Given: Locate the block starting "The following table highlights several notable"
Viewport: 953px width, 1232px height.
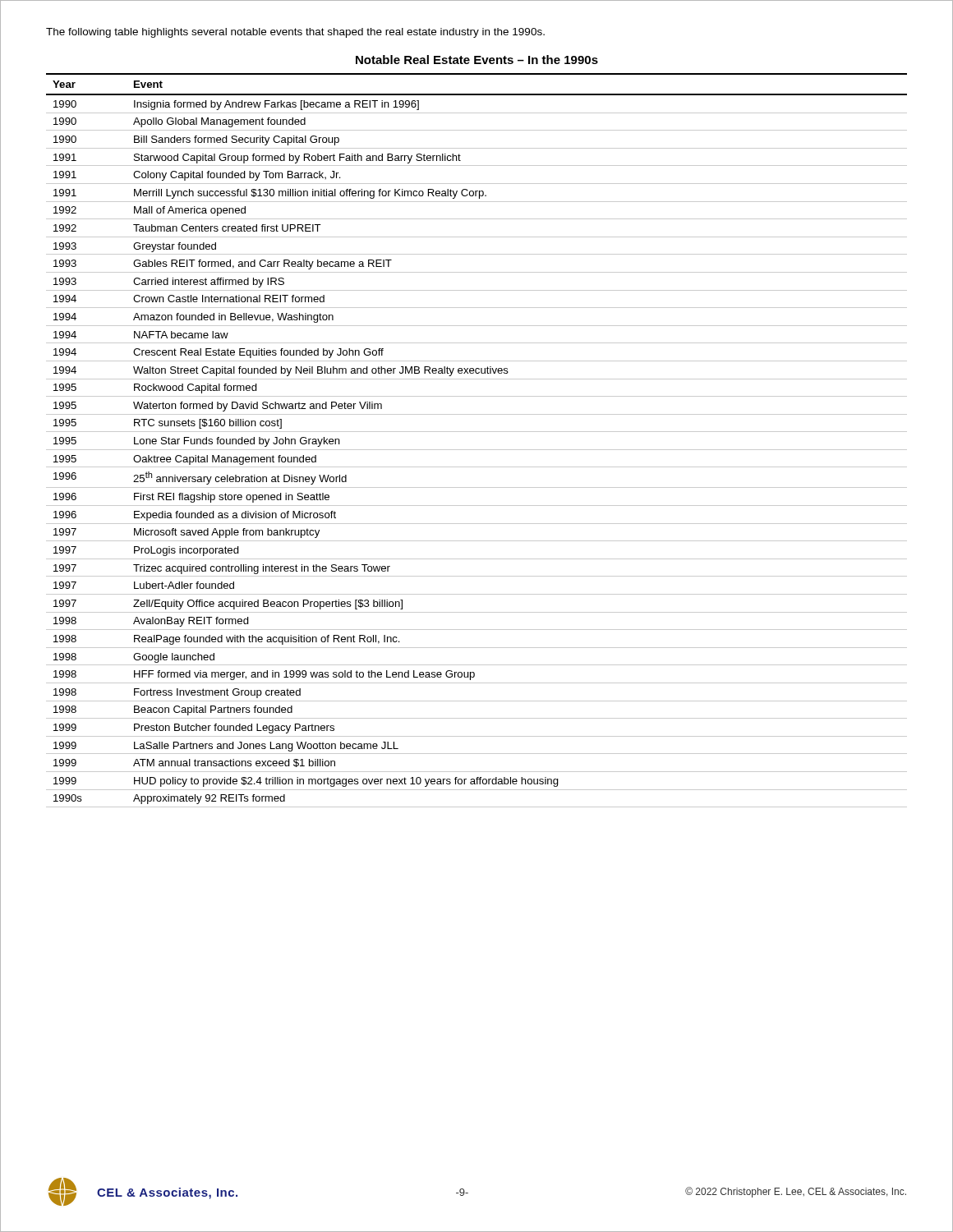Looking at the screenshot, I should (x=296, y=32).
